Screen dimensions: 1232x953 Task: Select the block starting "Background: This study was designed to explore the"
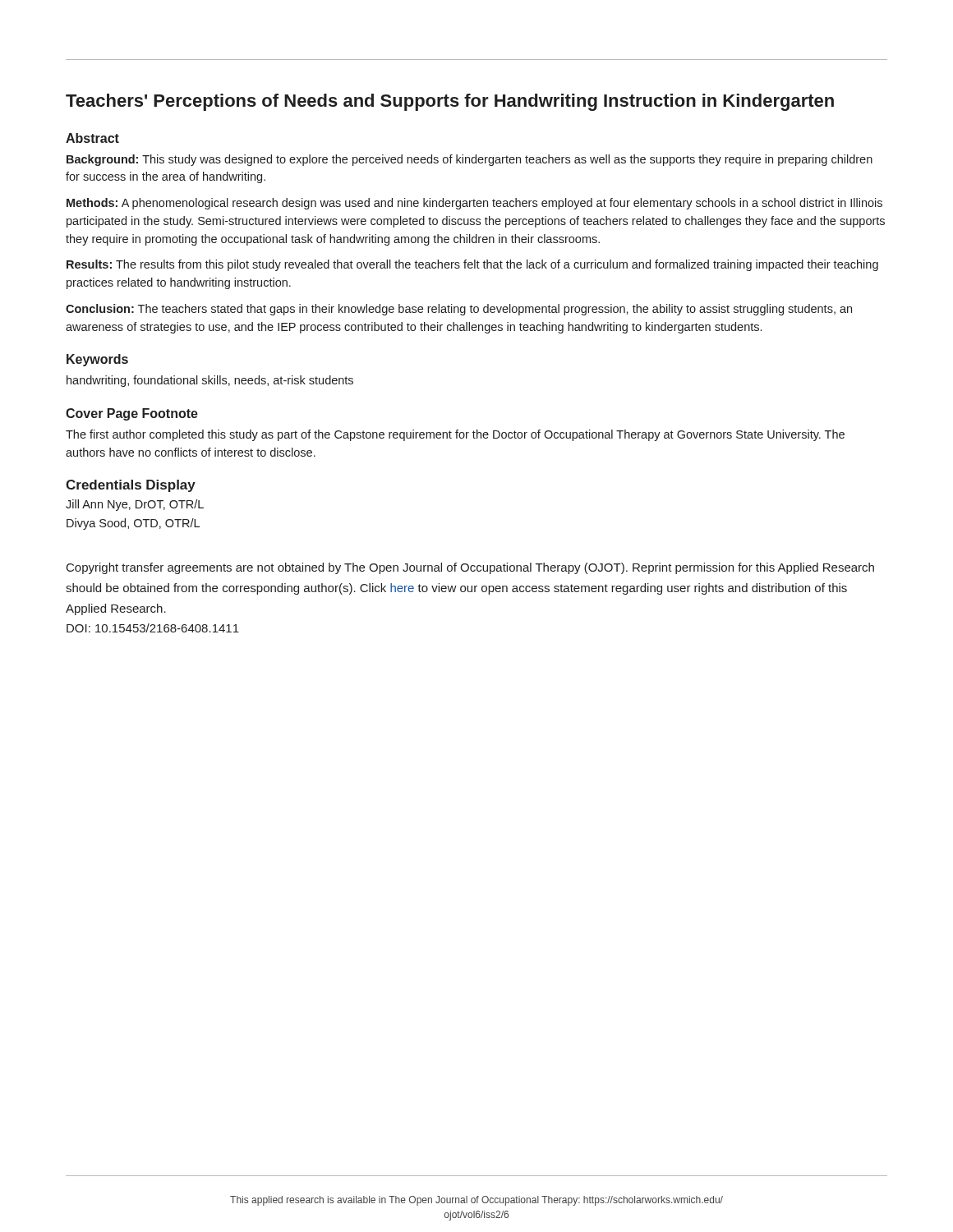click(x=469, y=168)
